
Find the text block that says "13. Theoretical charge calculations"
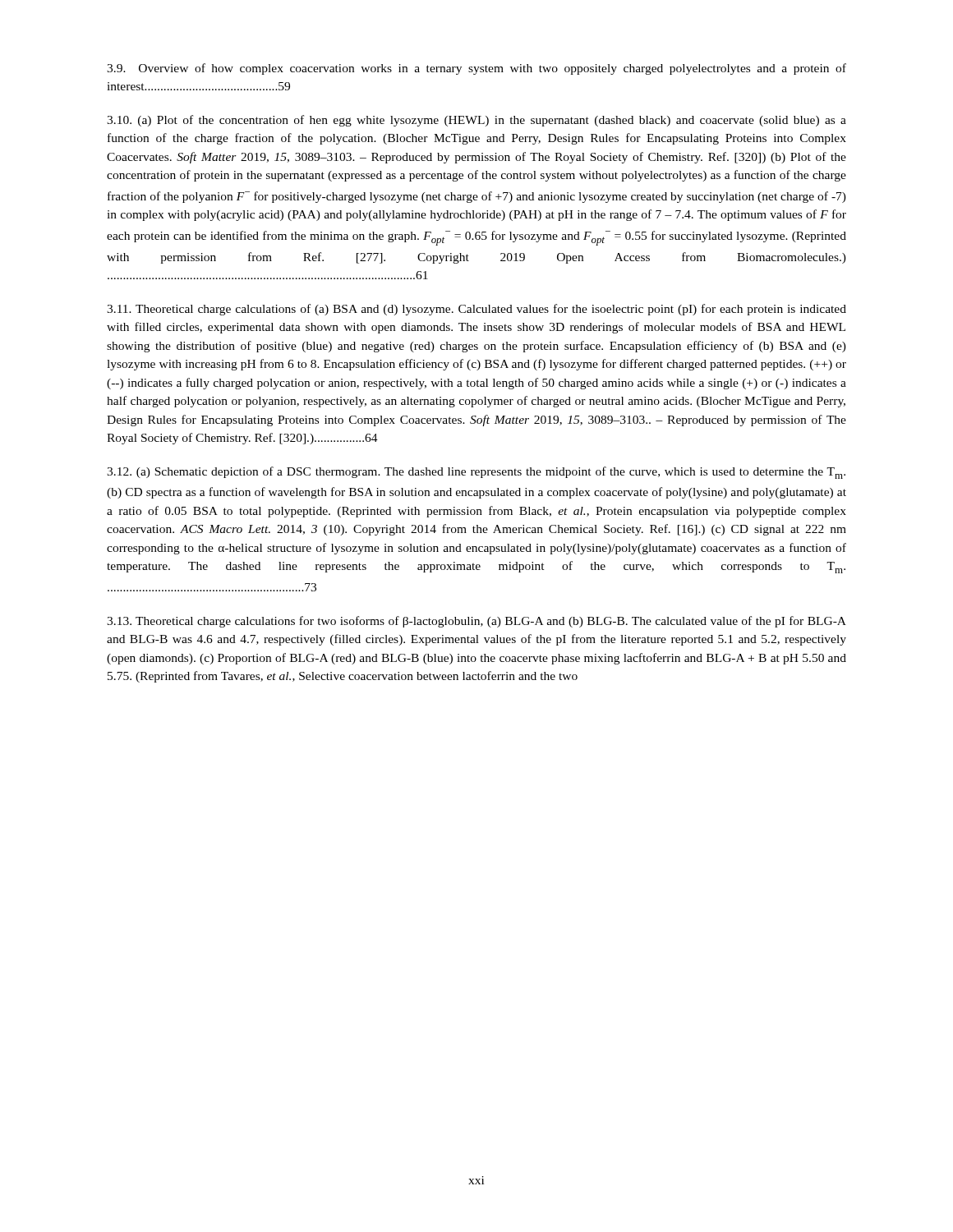pos(476,648)
